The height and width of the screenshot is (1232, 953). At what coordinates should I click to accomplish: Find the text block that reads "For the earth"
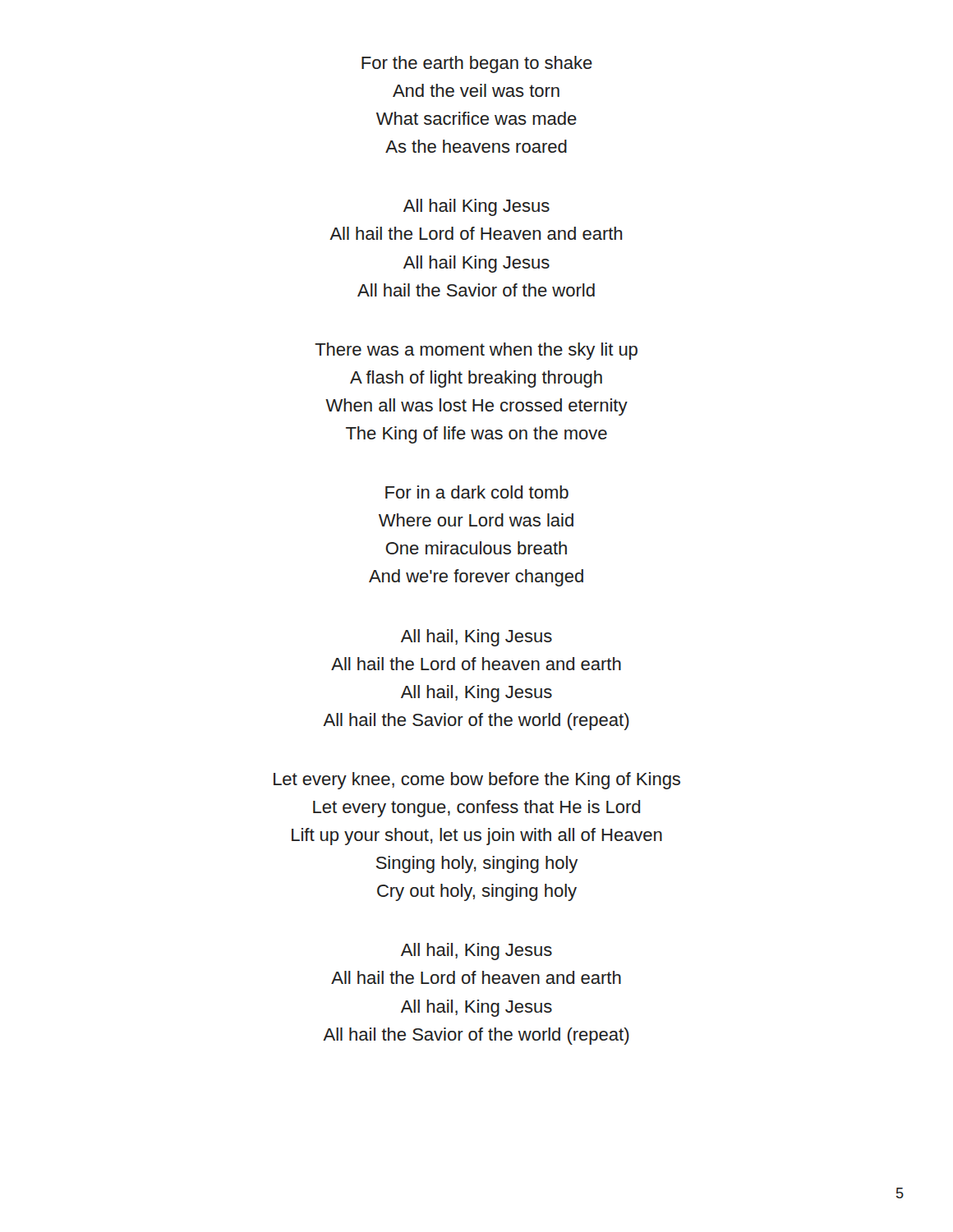click(x=476, y=105)
